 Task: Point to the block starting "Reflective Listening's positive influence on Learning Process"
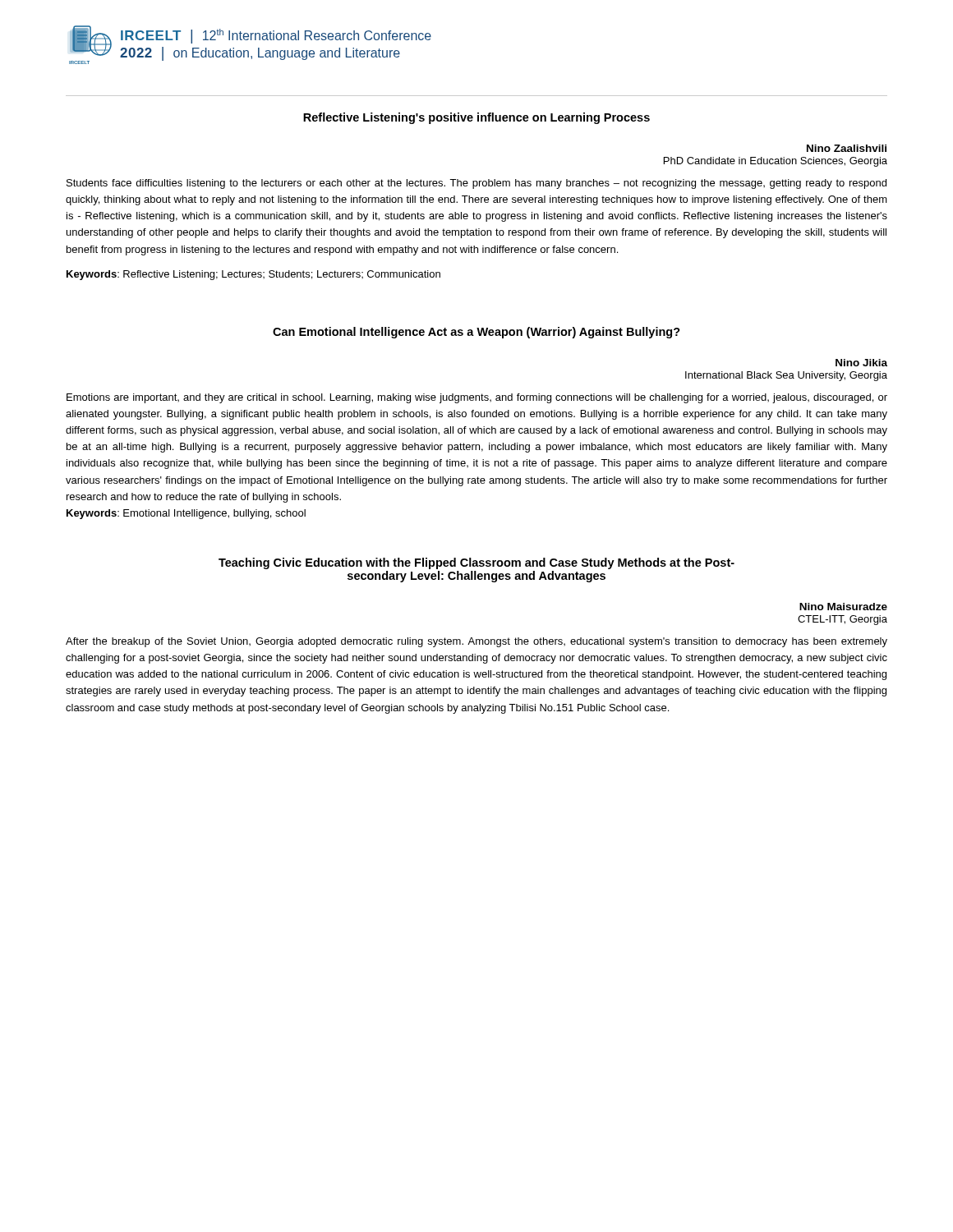[x=476, y=117]
